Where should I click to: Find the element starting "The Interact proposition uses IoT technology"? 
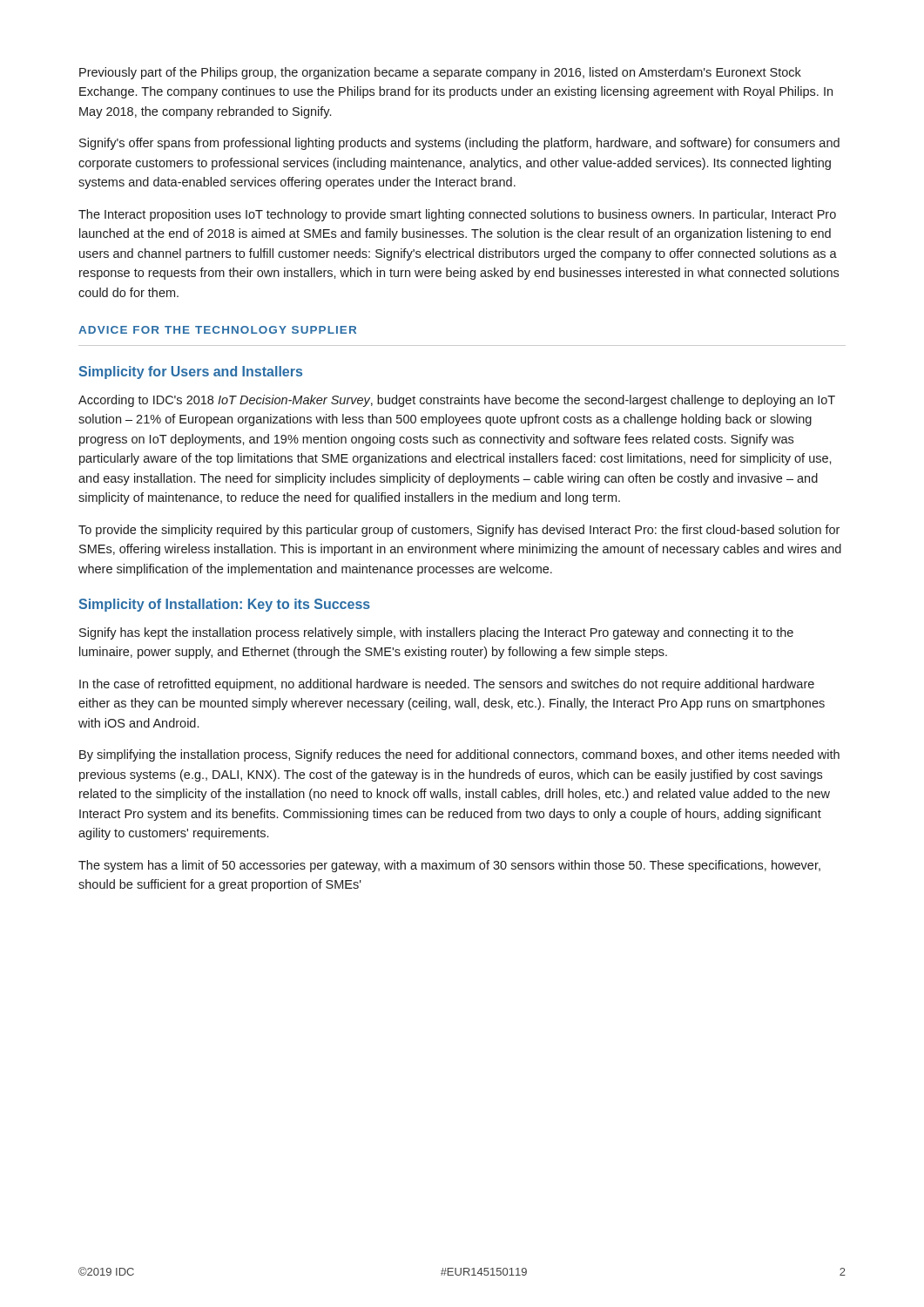point(462,253)
